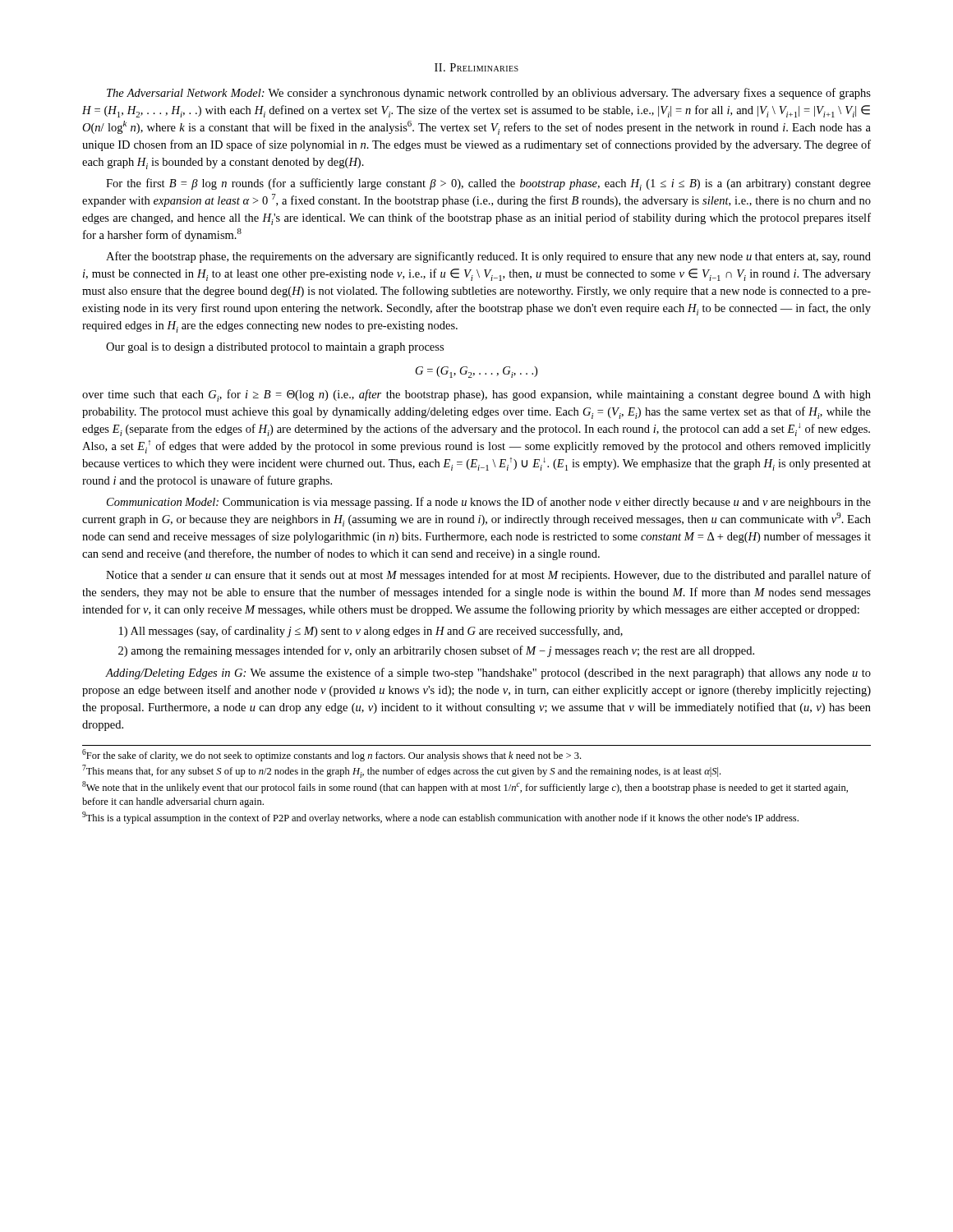Find the footnote that says "9This is a"
The height and width of the screenshot is (1232, 953).
point(441,817)
